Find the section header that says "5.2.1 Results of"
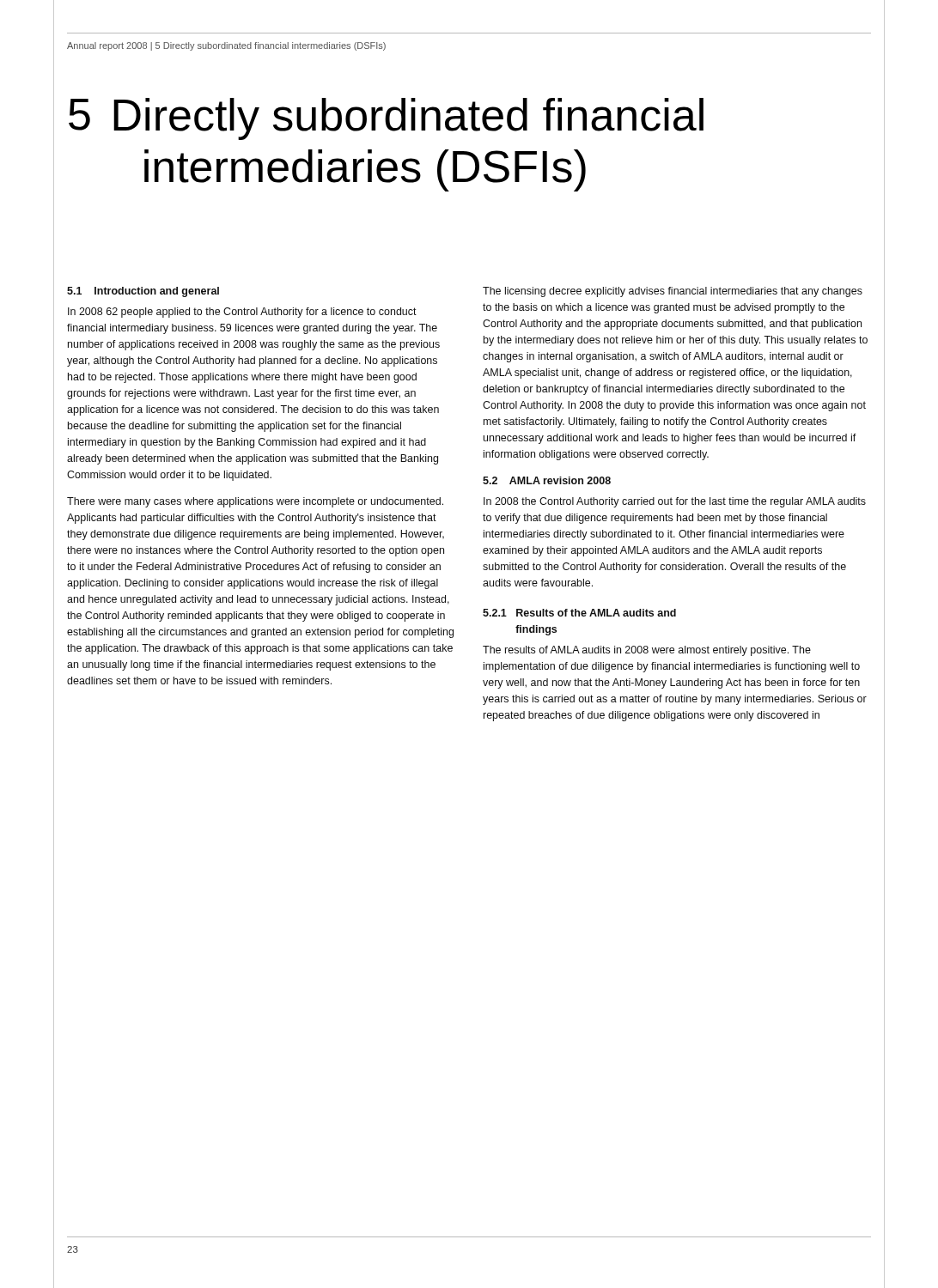This screenshot has height=1288, width=938. [580, 621]
